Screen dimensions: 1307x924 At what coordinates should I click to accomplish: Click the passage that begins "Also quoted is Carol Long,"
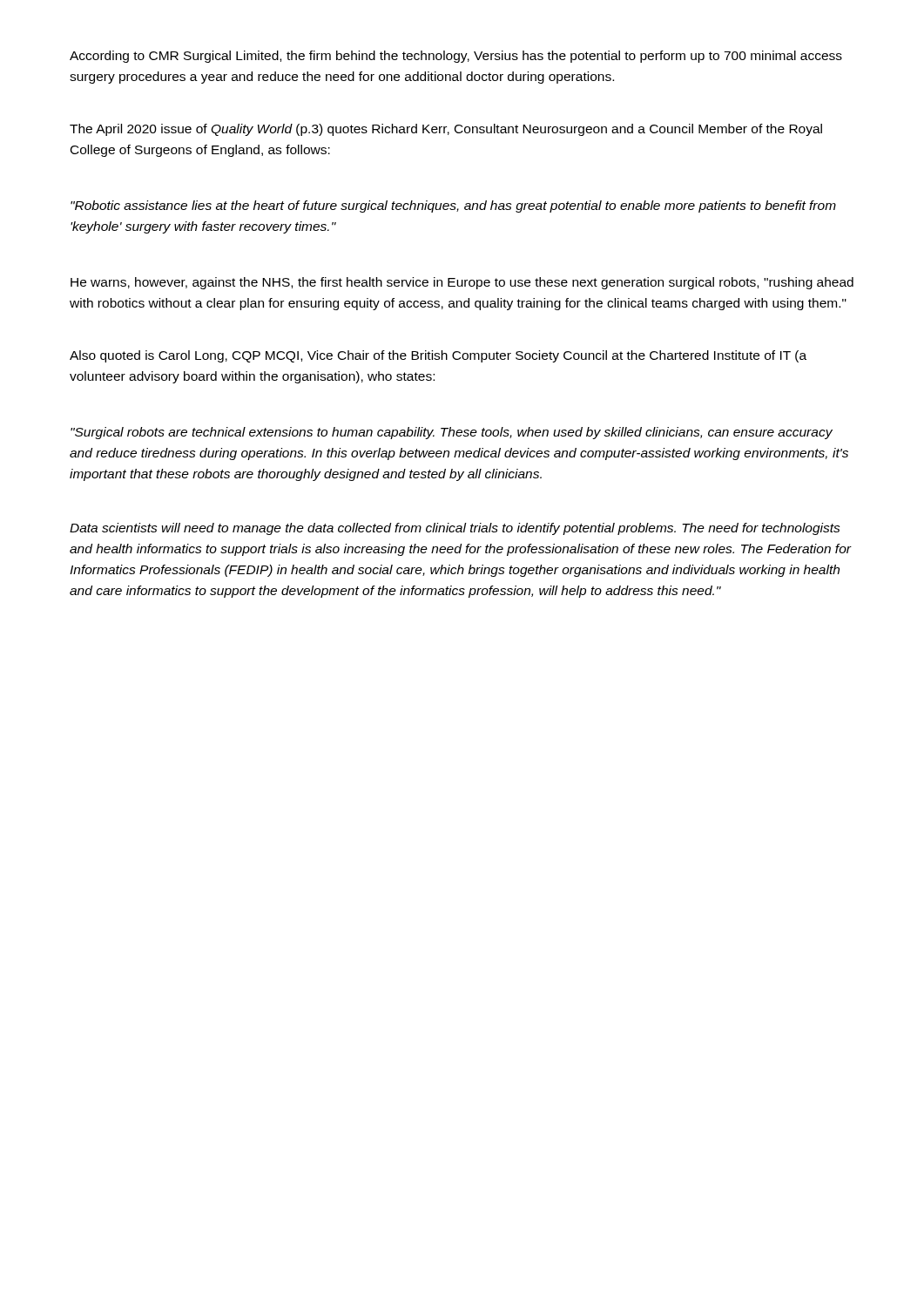pos(462,366)
